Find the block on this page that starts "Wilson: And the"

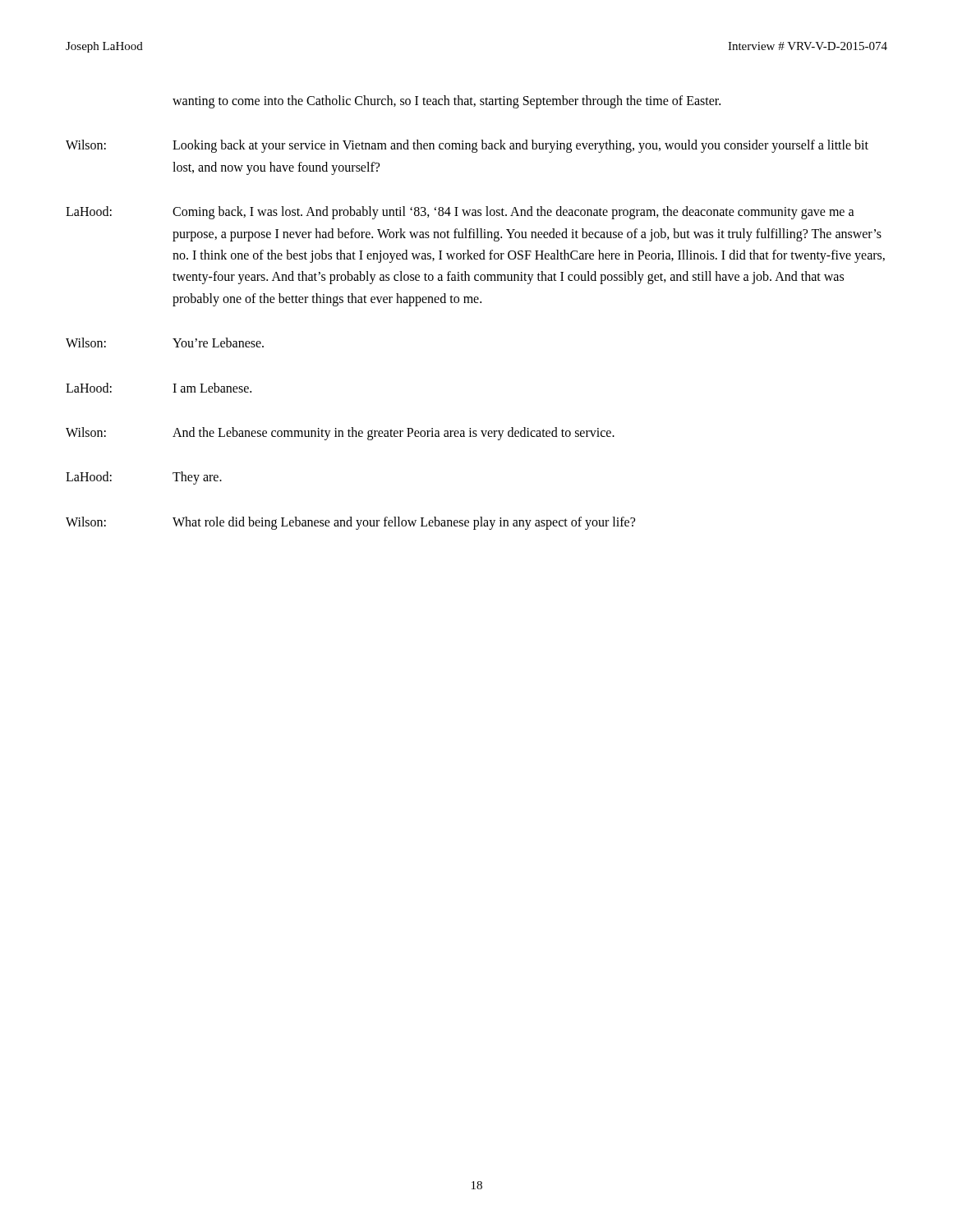click(x=476, y=433)
